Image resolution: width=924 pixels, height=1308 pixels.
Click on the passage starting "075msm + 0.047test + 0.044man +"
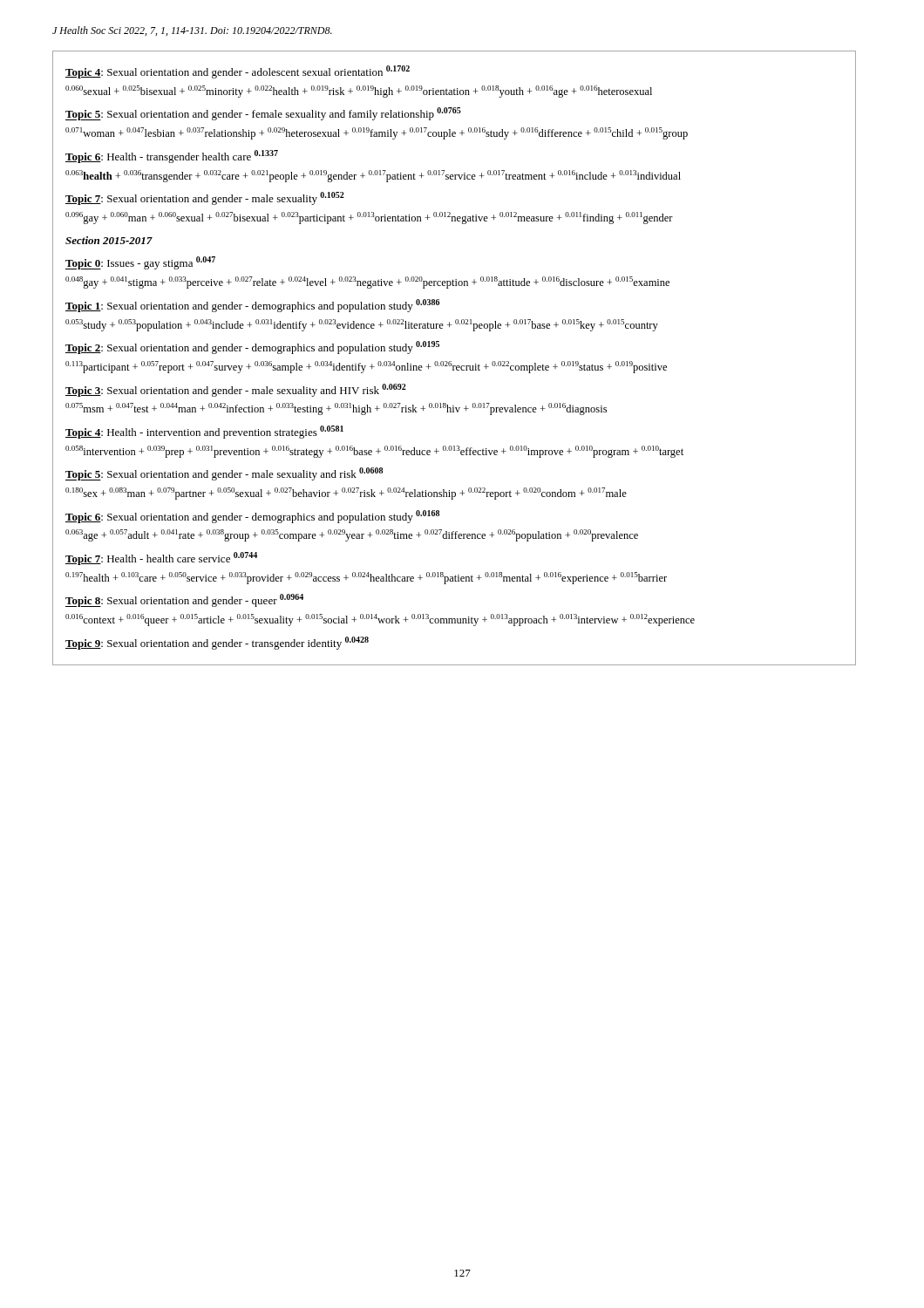pyautogui.click(x=336, y=408)
